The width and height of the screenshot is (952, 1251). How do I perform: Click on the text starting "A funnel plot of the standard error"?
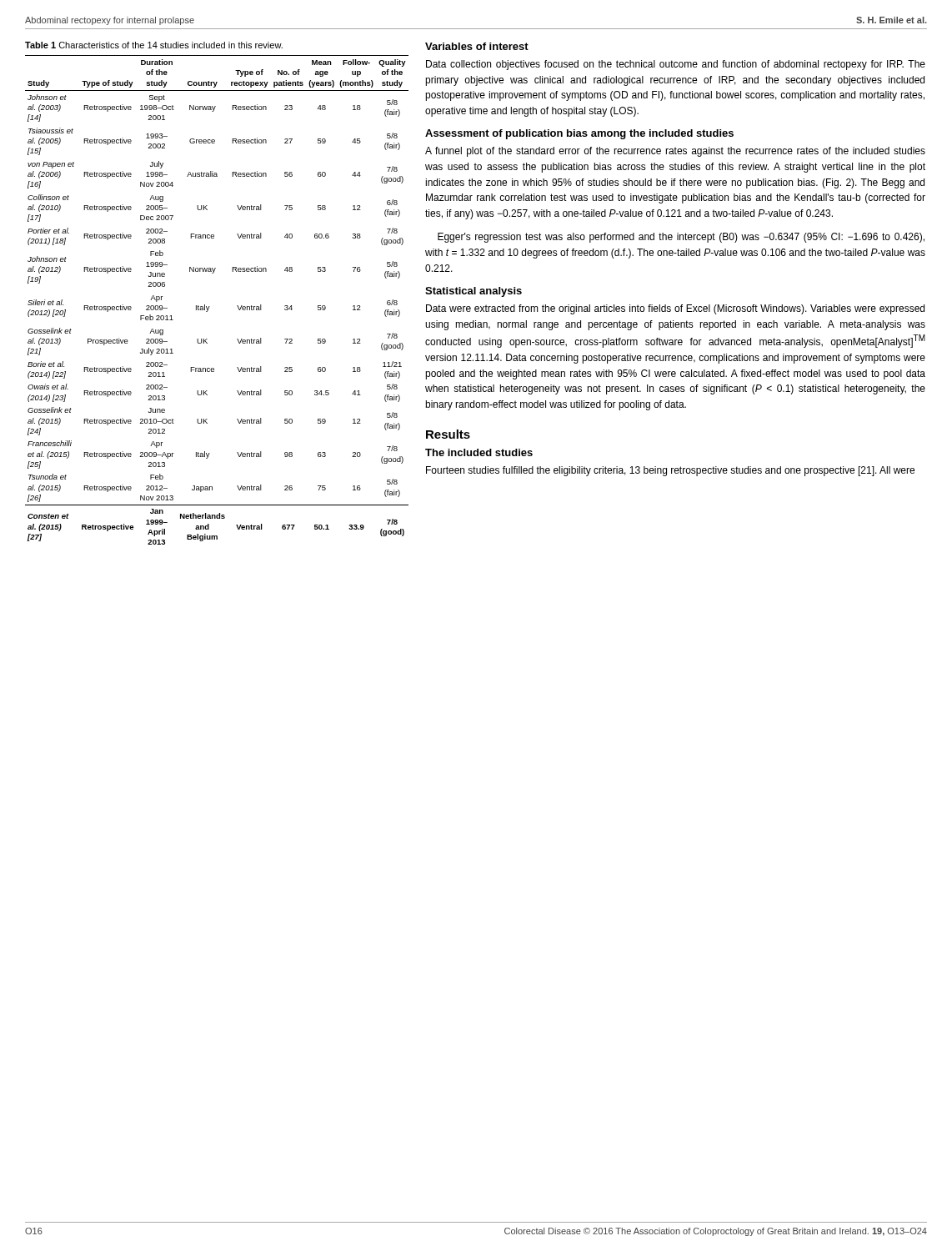pos(675,182)
